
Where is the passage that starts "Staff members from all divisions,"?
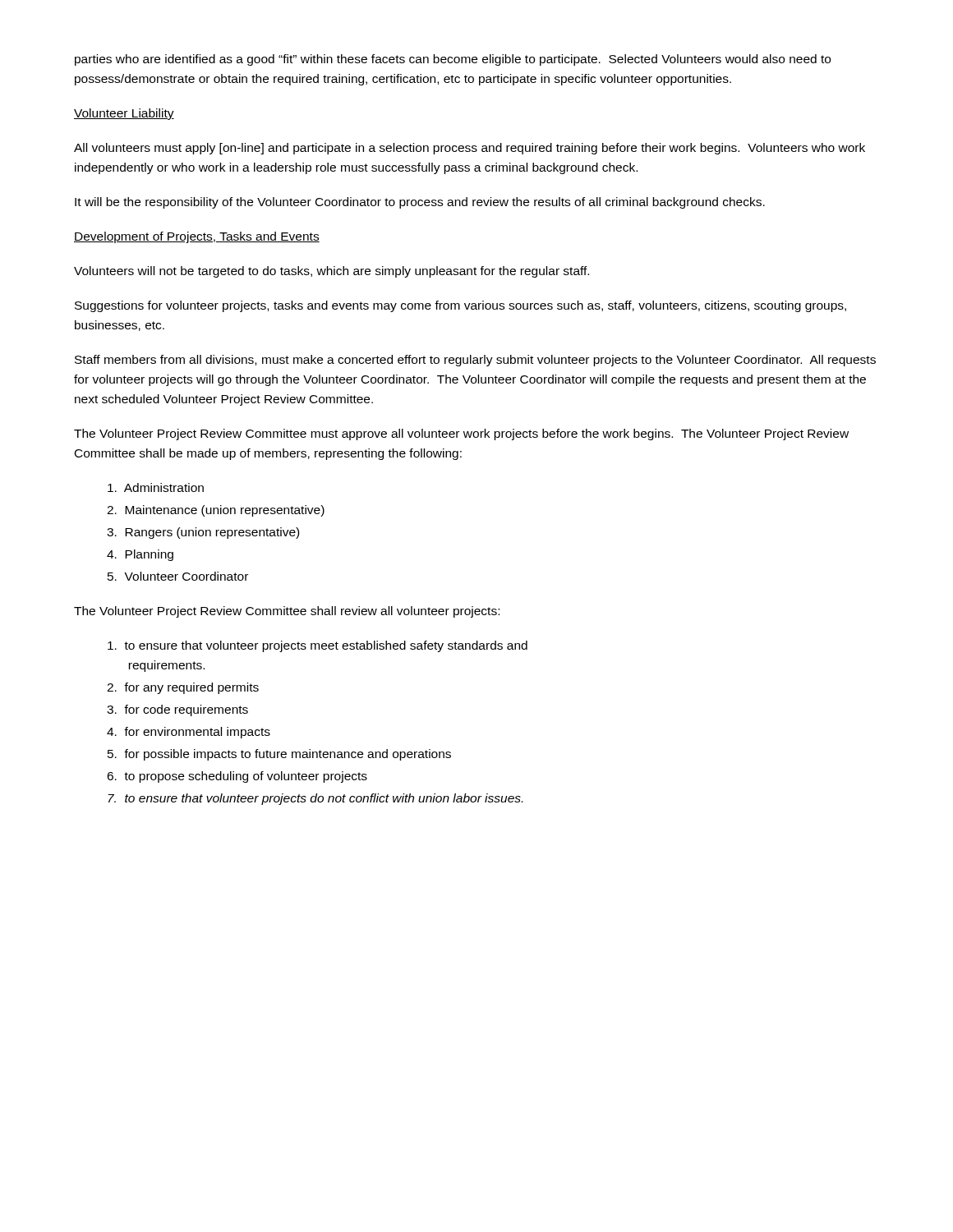click(x=475, y=379)
